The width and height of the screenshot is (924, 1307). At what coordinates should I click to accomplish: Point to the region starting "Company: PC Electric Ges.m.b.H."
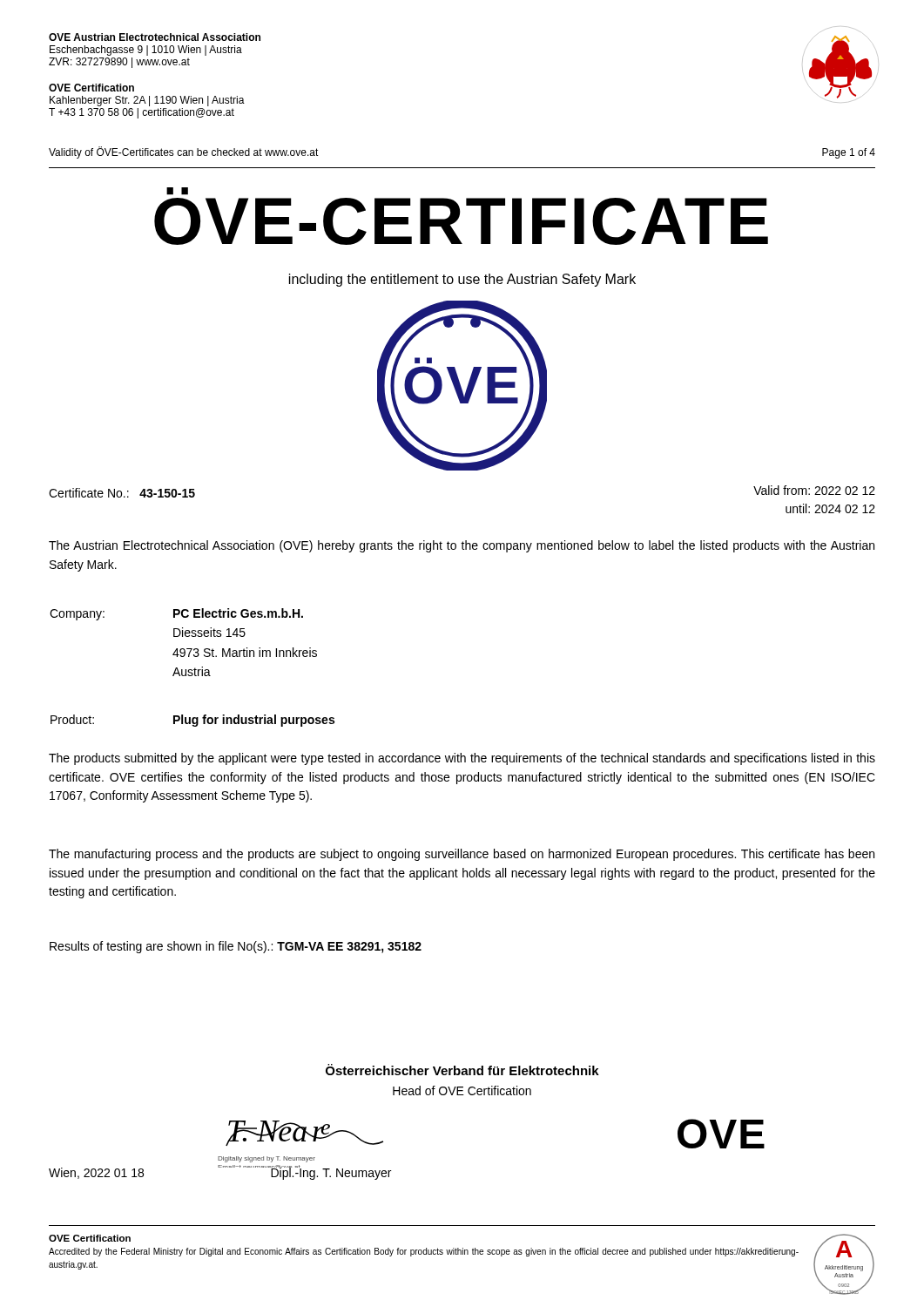click(x=184, y=643)
